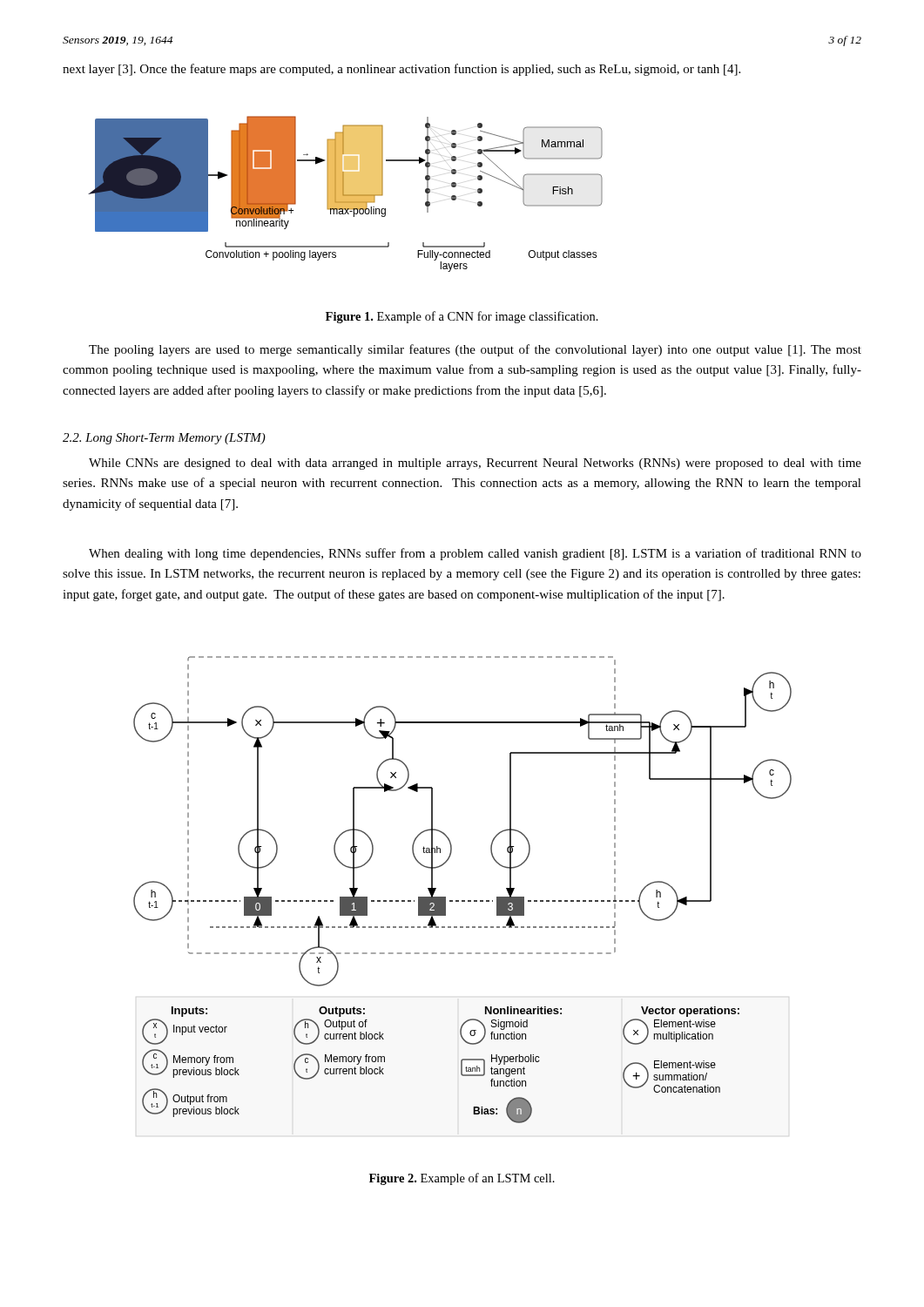Find the region starting "While CNNs are designed"

click(x=462, y=483)
